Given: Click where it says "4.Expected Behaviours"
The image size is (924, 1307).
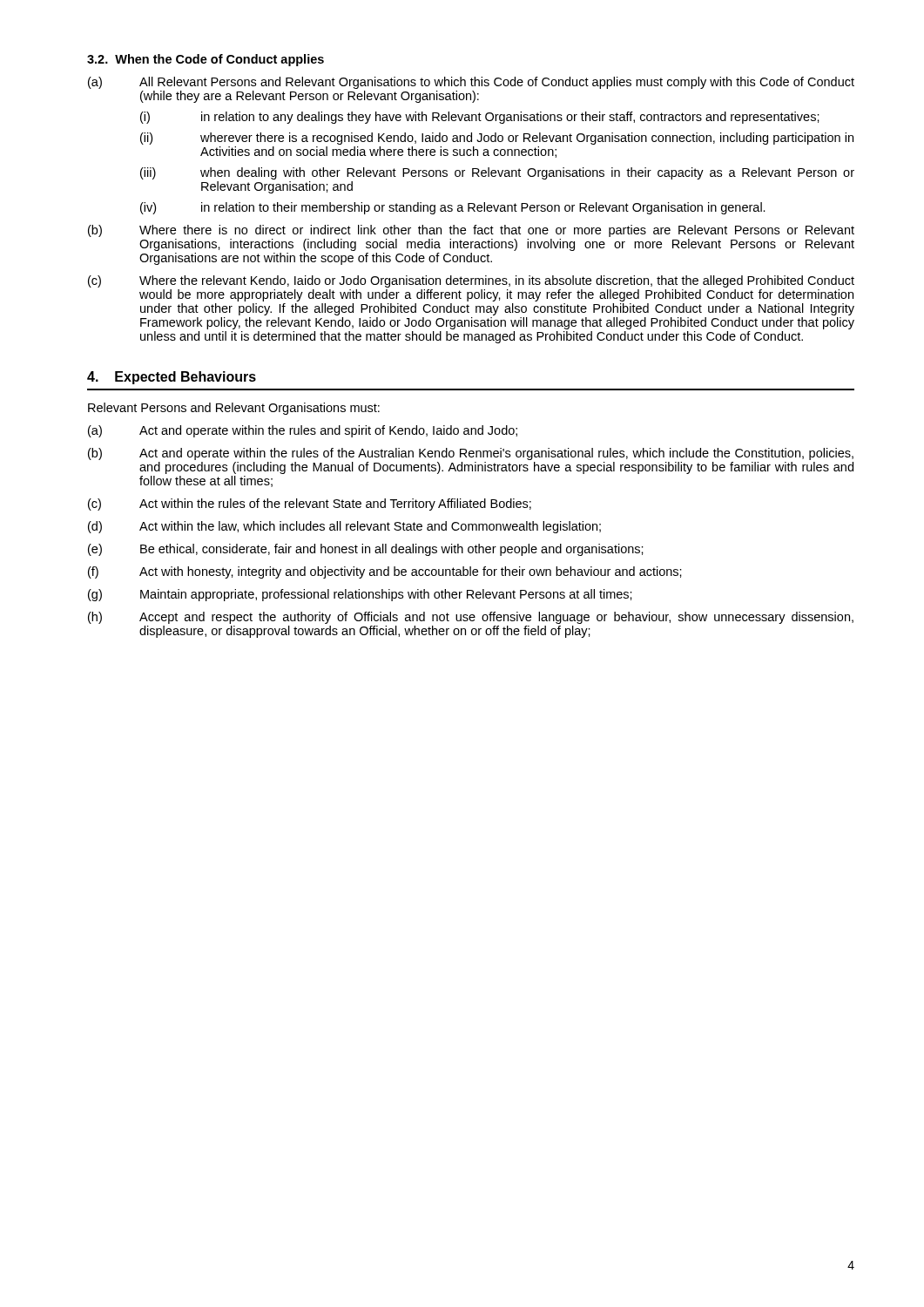Looking at the screenshot, I should [172, 377].
